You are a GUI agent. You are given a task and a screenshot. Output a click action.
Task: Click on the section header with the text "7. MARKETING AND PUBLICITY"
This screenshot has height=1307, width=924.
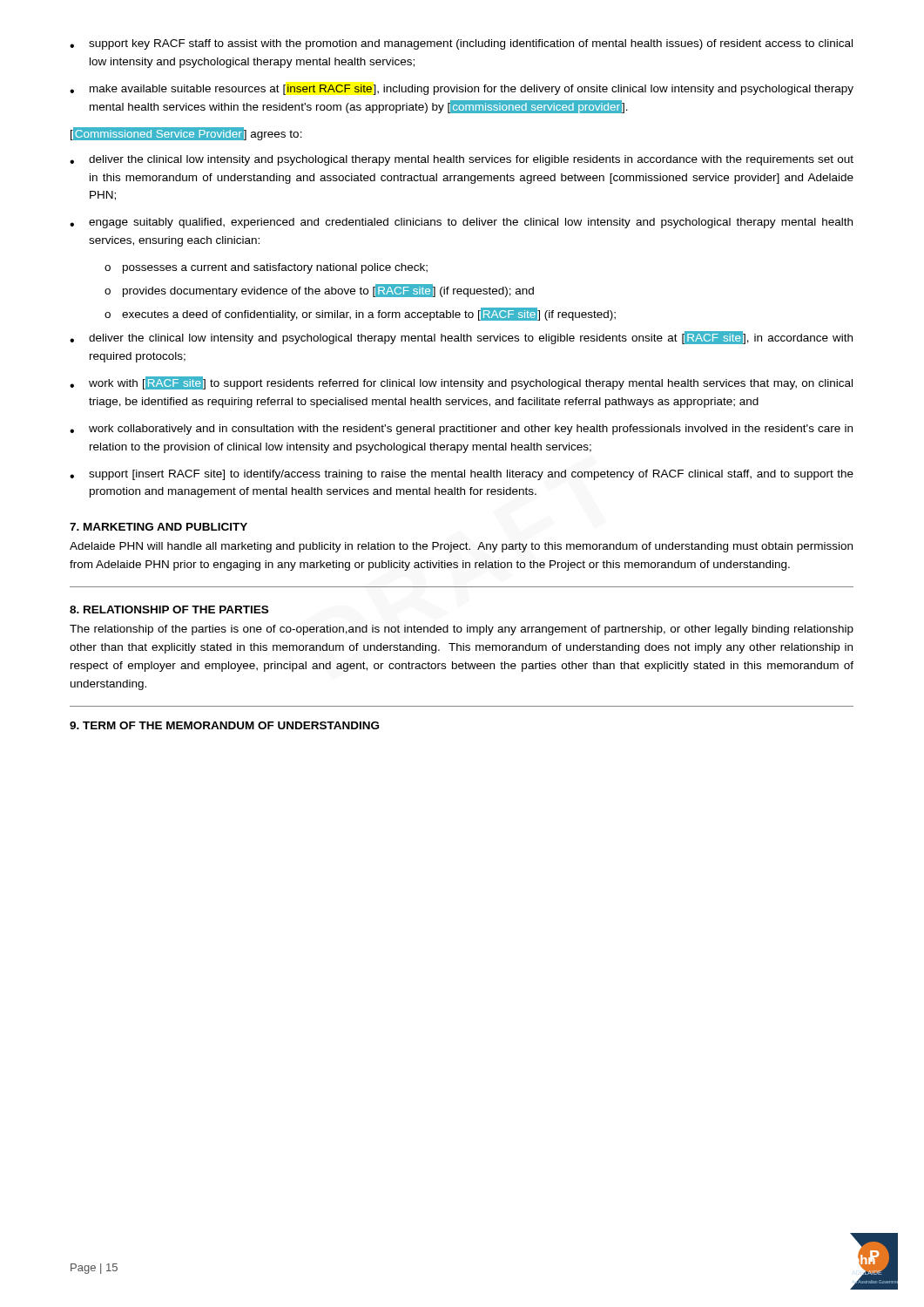point(159,527)
